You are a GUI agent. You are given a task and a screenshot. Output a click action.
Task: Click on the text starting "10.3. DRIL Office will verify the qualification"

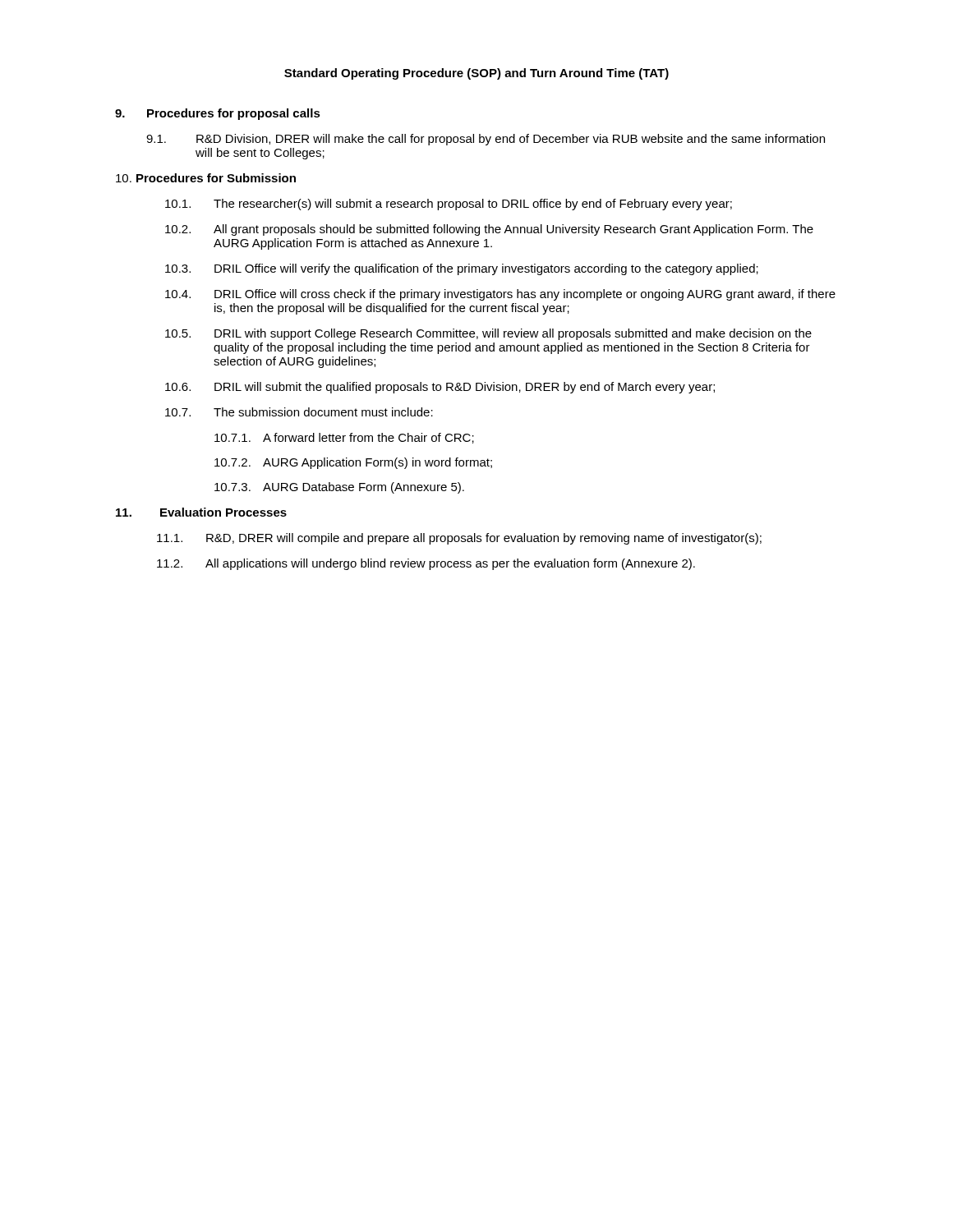(501, 268)
